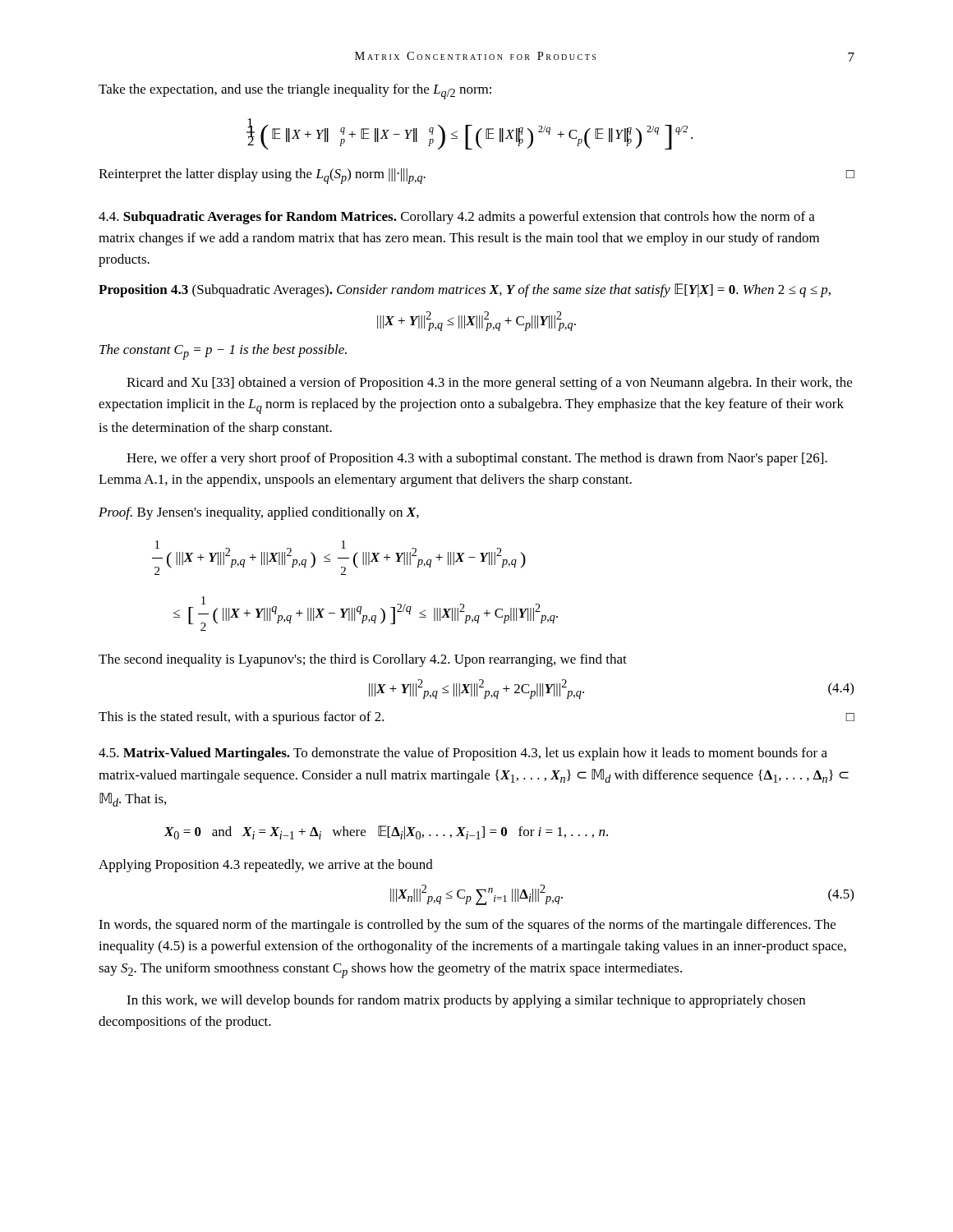Screen dimensions: 1232x953
Task: Locate the text block with the text "The constant Cp = p −"
Action: 223,351
